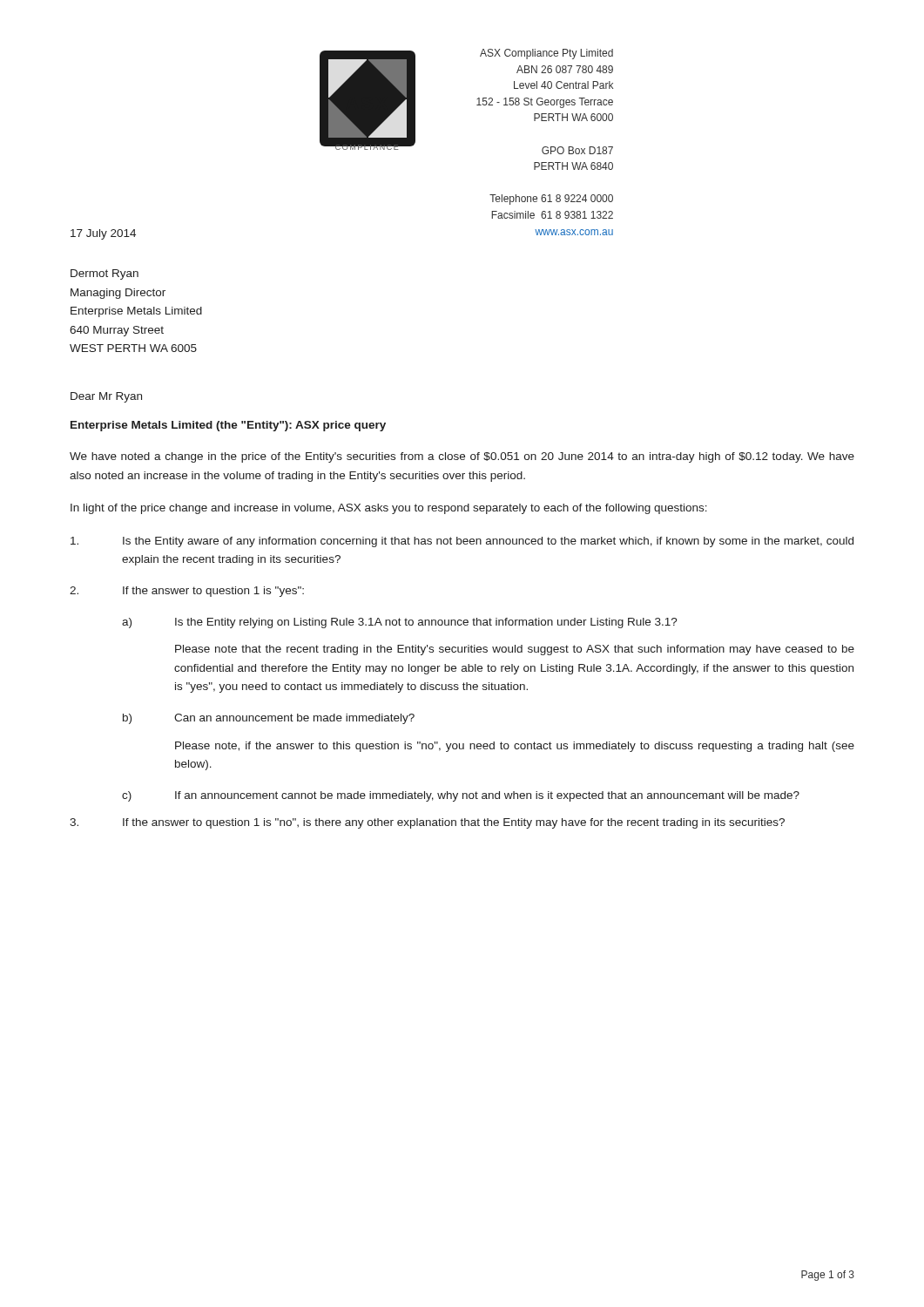This screenshot has height=1307, width=924.
Task: Navigate to the text block starting "a) Is the"
Action: (x=488, y=622)
